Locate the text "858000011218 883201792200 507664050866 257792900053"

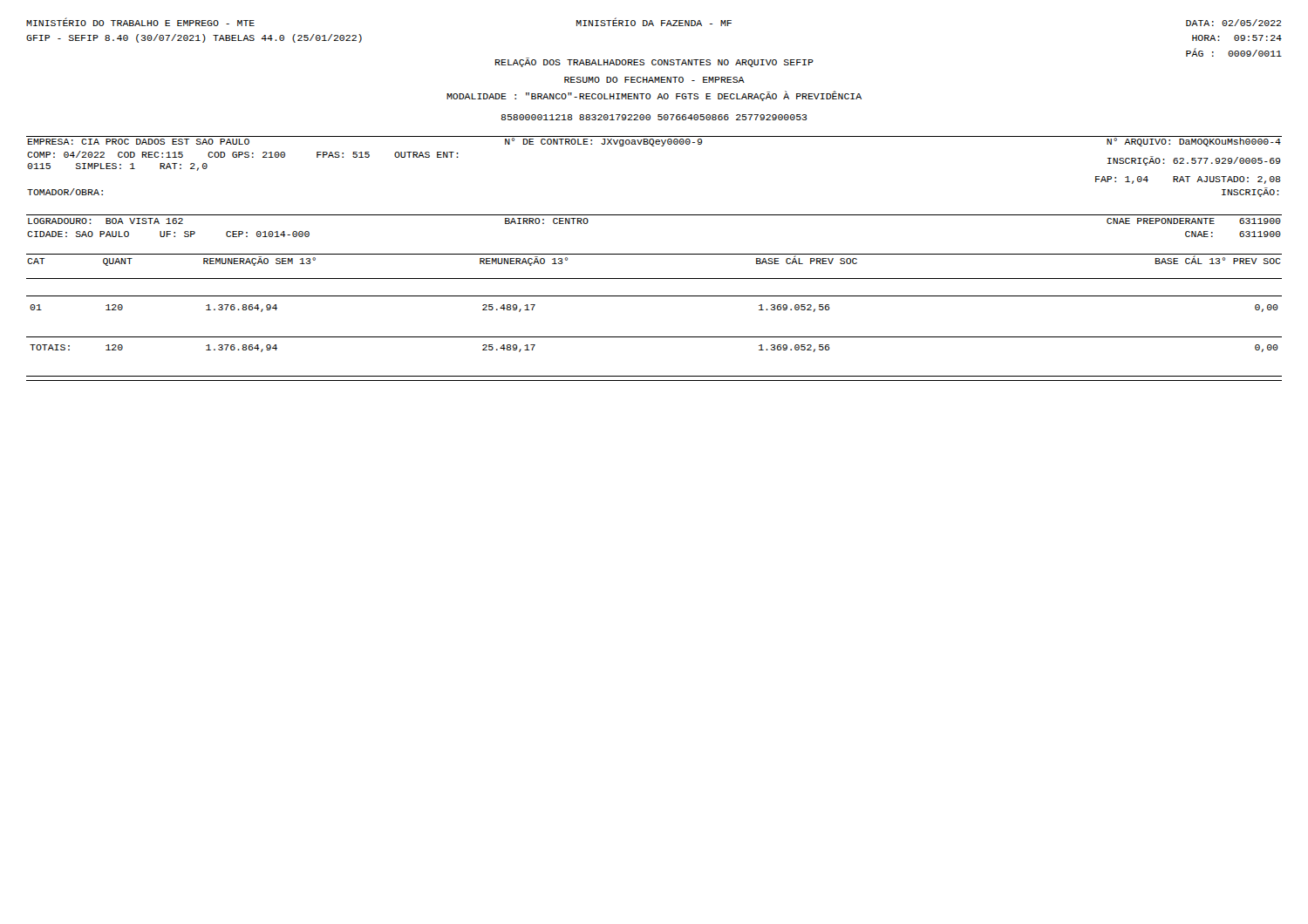click(654, 117)
